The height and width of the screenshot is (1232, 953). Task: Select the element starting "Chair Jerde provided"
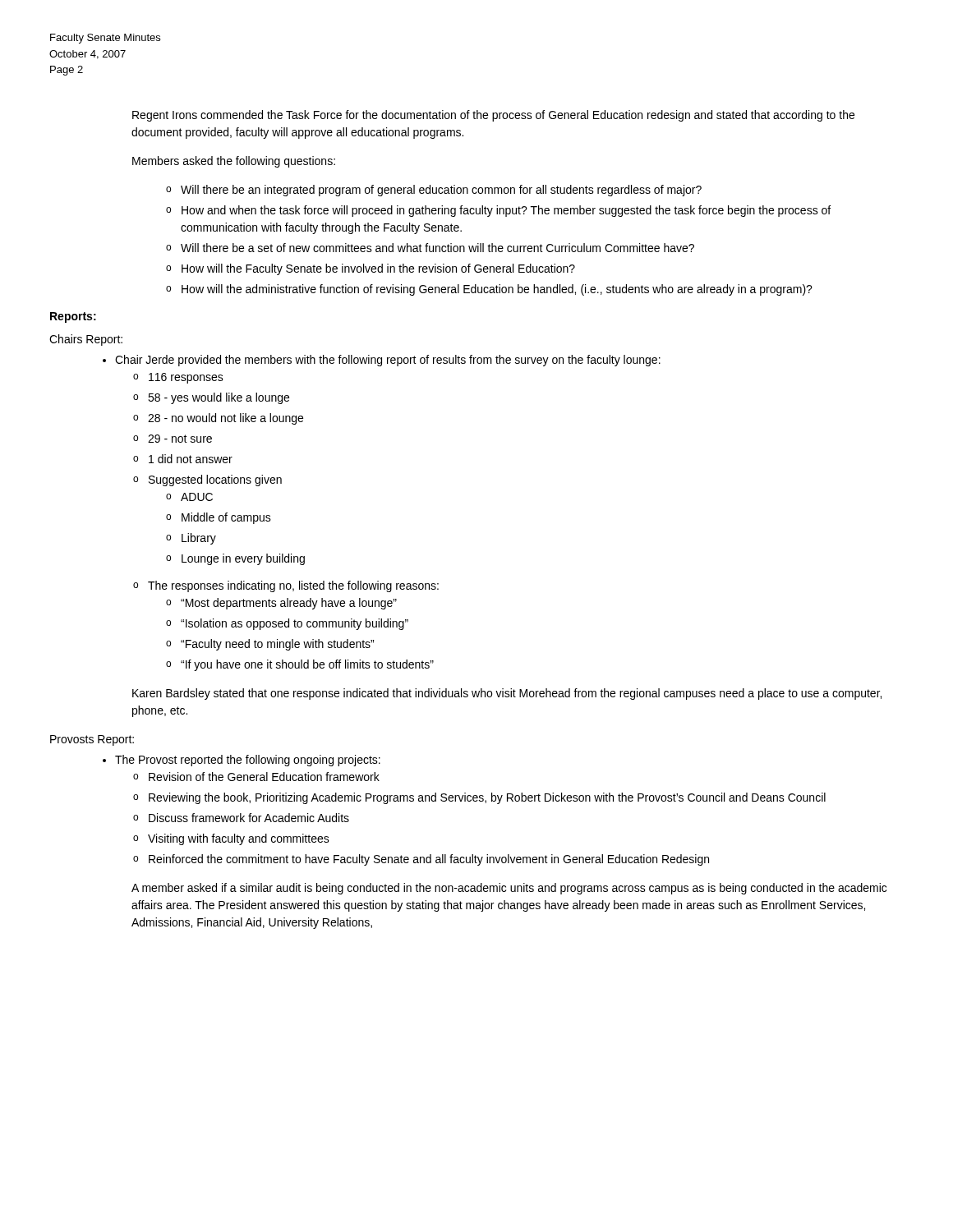[x=388, y=361]
